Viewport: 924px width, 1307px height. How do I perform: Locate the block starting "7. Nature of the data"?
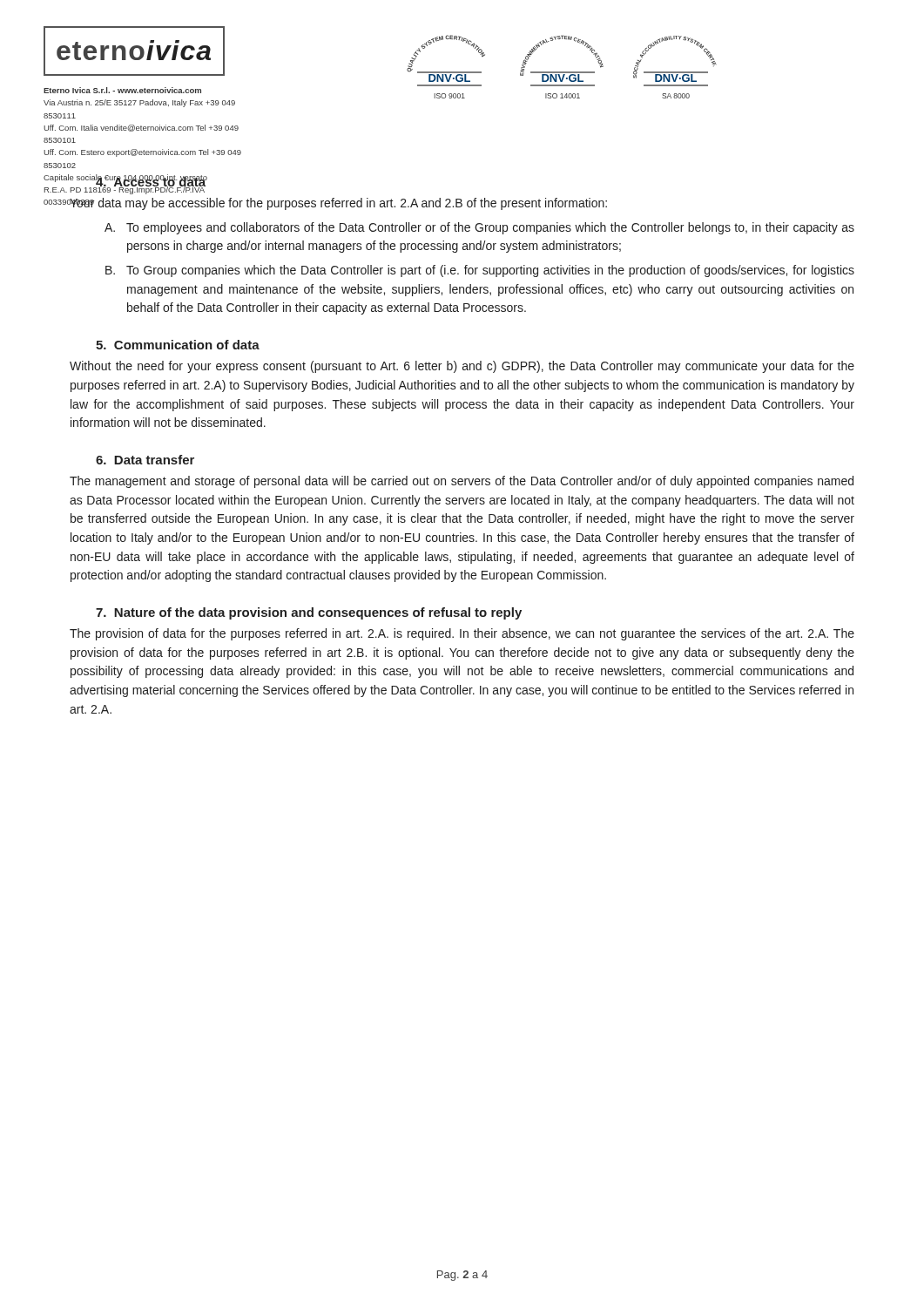click(309, 612)
